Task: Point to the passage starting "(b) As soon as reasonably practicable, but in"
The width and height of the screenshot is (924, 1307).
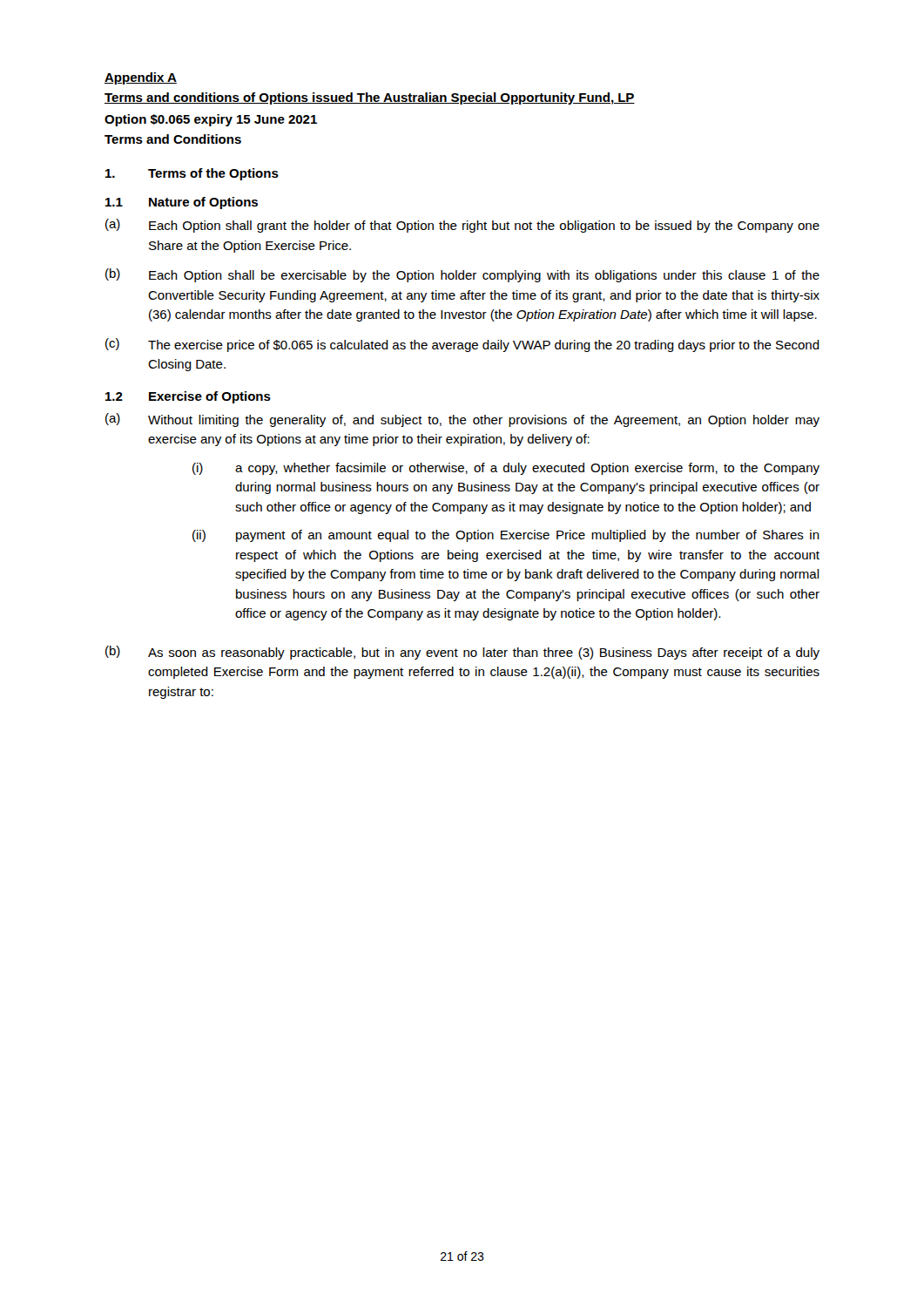Action: tap(462, 672)
